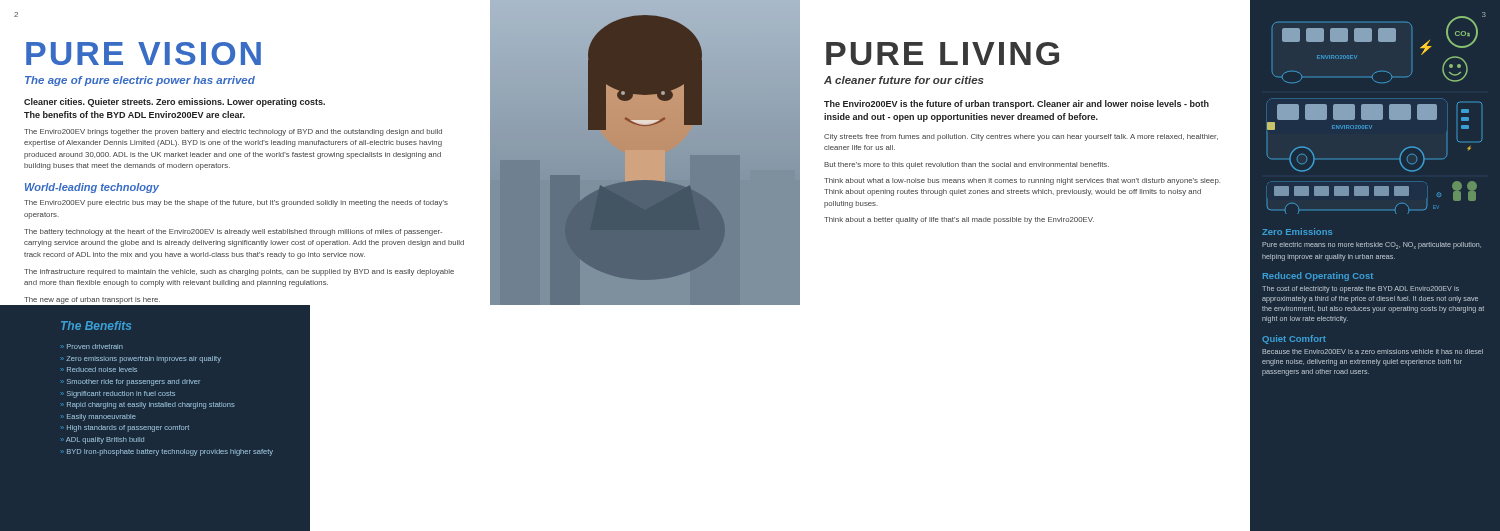Select the element starting "Rapid charging at easily installed charging stations"
The image size is (1500, 531).
[151, 405]
